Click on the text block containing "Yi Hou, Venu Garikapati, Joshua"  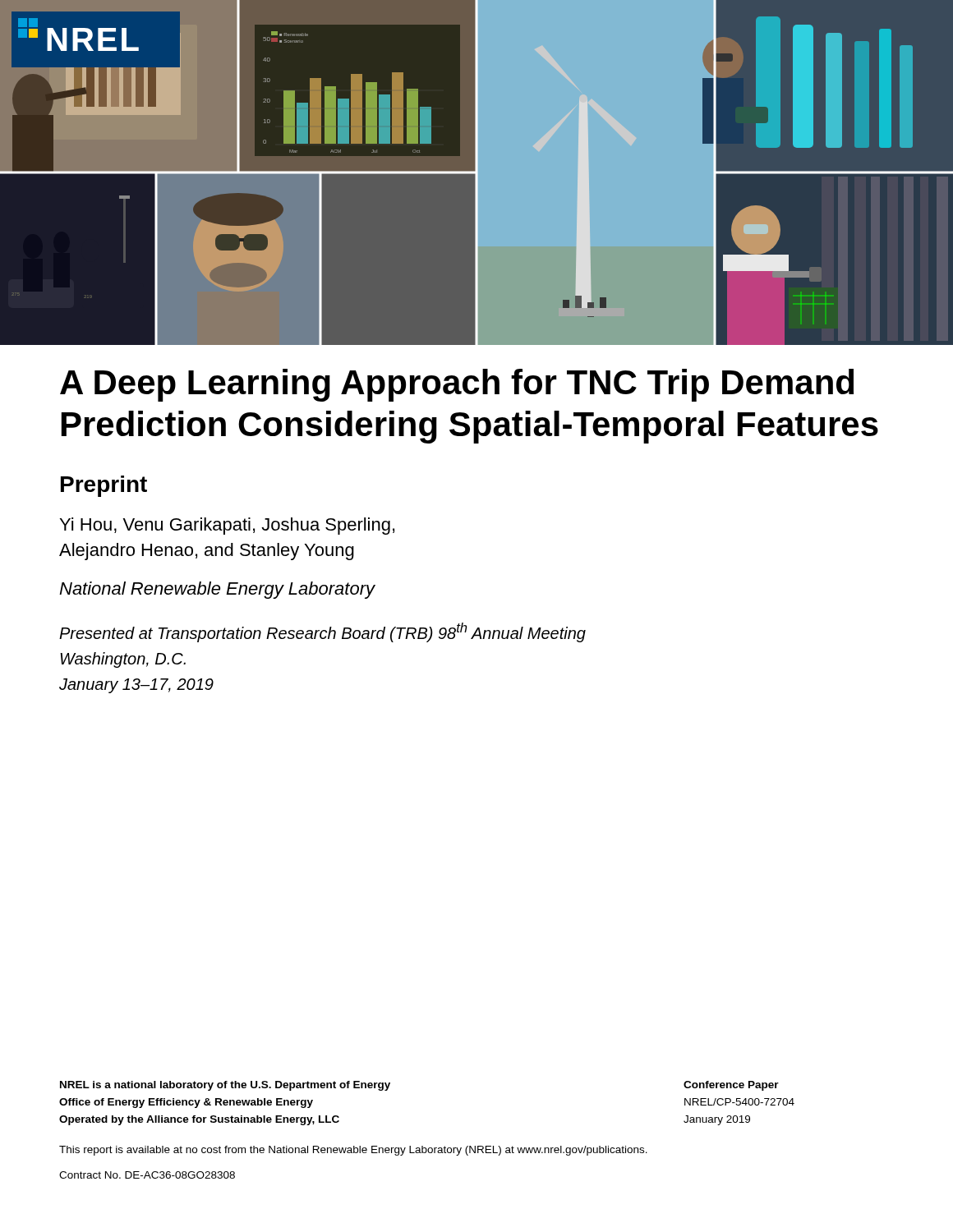coord(228,537)
